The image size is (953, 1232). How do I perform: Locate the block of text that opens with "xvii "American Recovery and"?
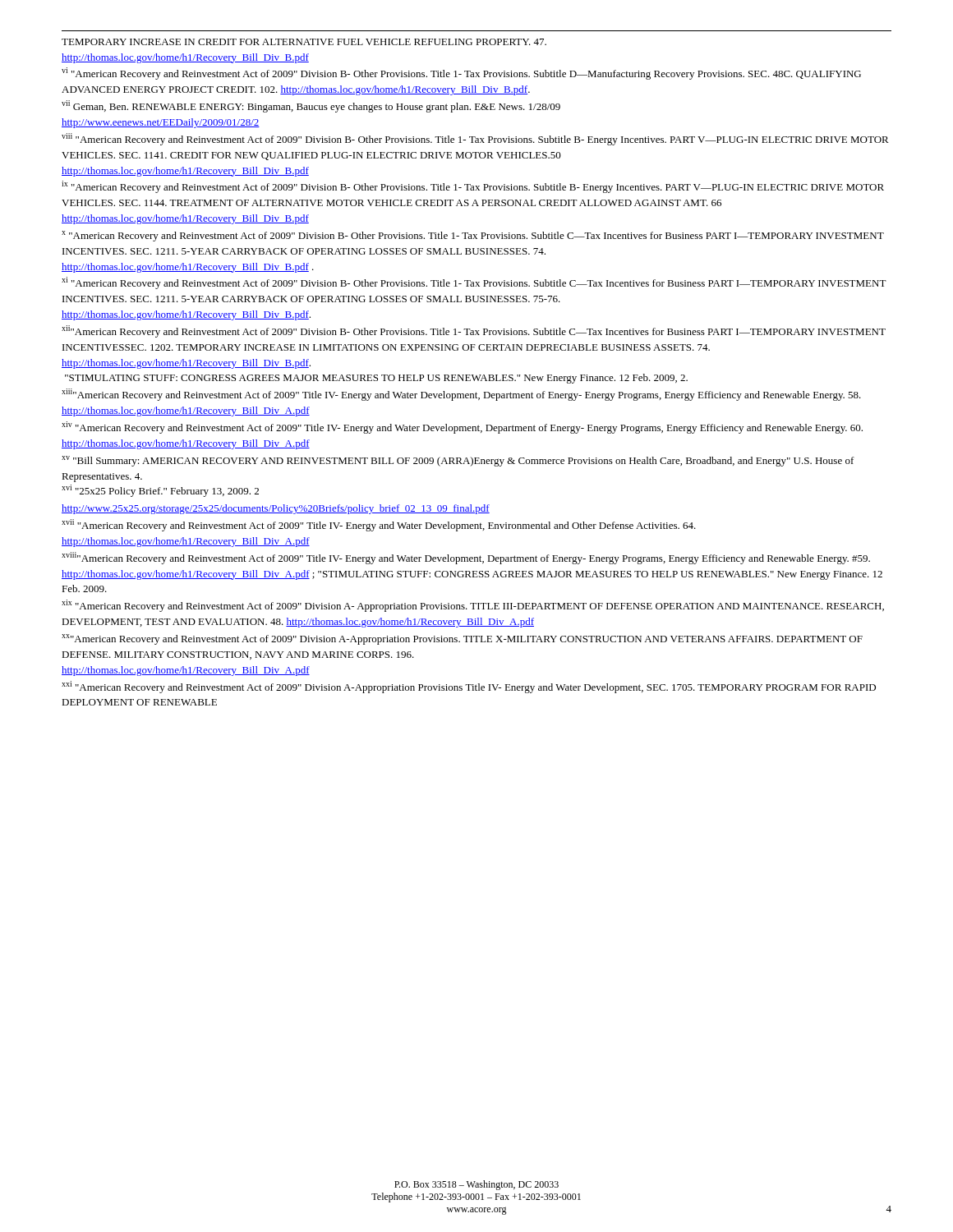click(x=379, y=533)
